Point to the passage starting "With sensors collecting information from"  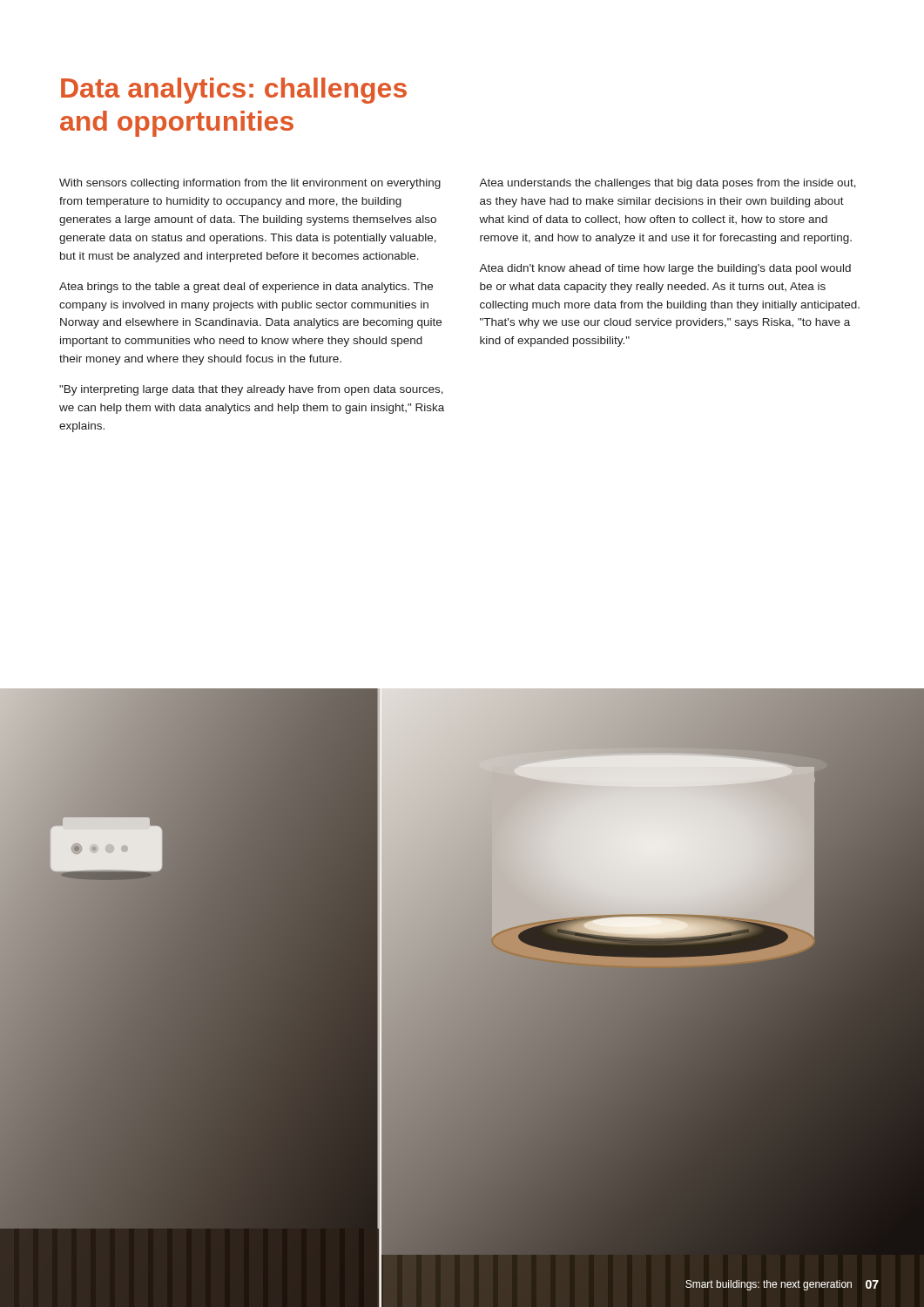click(x=252, y=220)
